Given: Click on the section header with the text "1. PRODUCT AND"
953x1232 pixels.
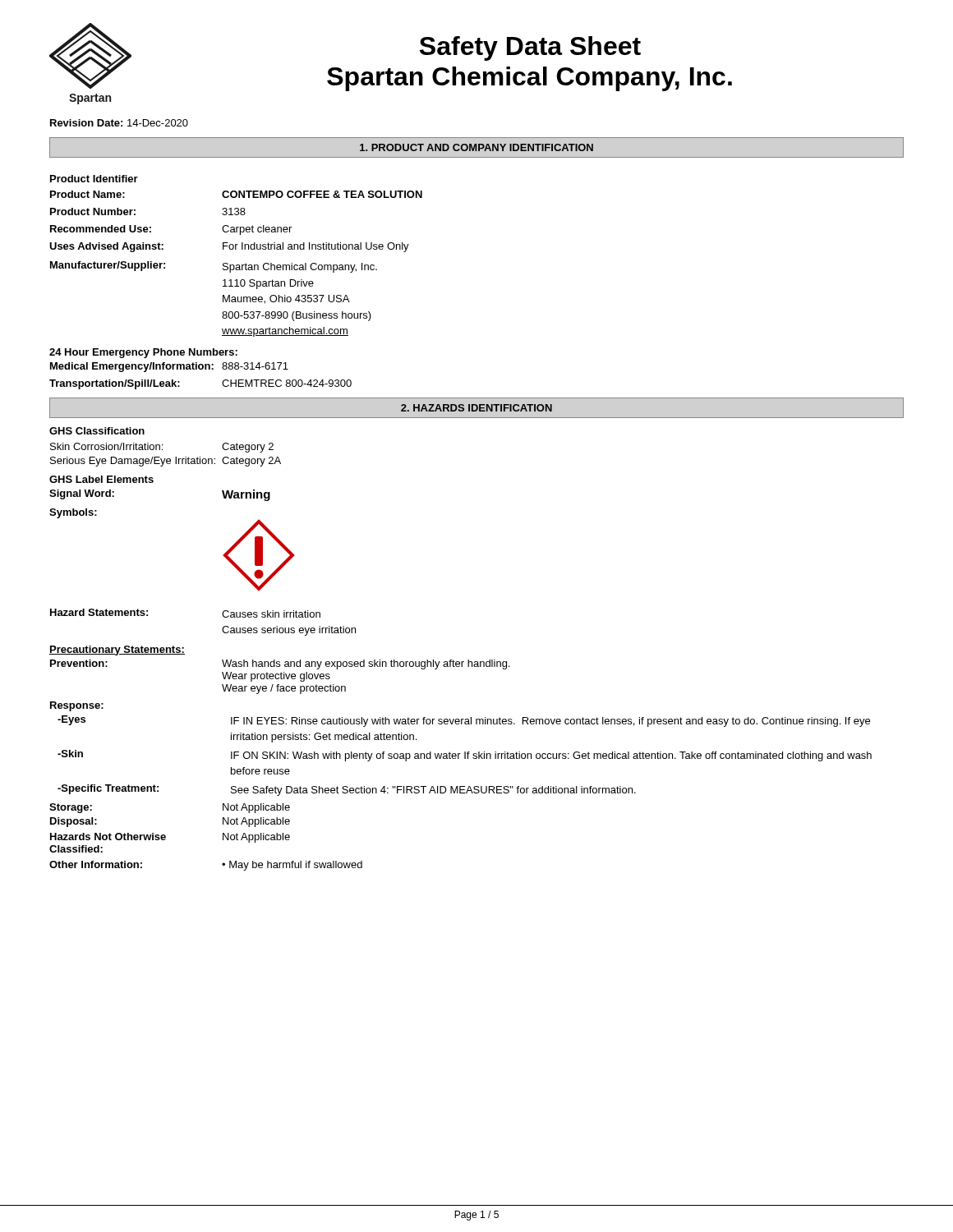Looking at the screenshot, I should click(476, 147).
